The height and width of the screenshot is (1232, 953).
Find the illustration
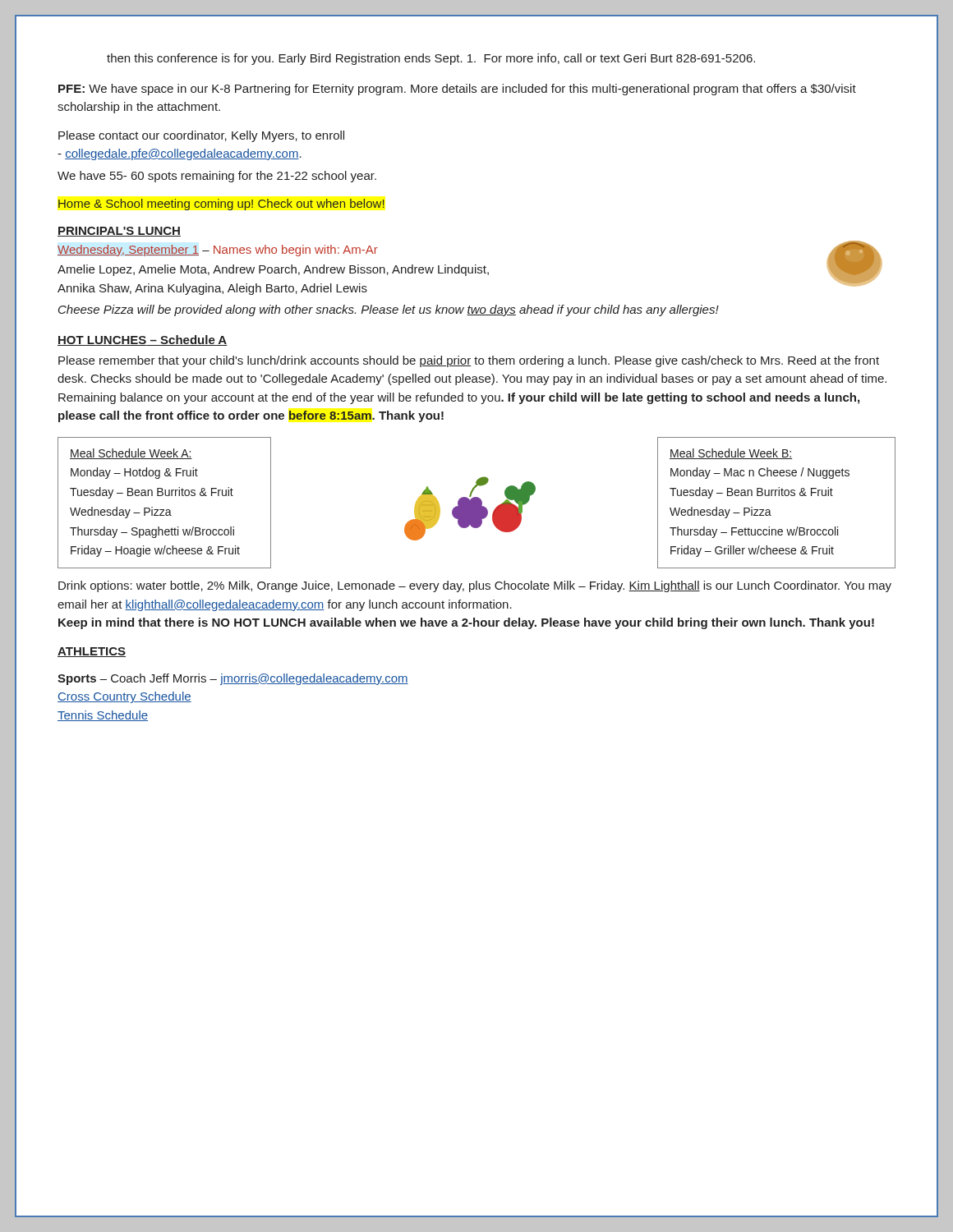coord(464,503)
